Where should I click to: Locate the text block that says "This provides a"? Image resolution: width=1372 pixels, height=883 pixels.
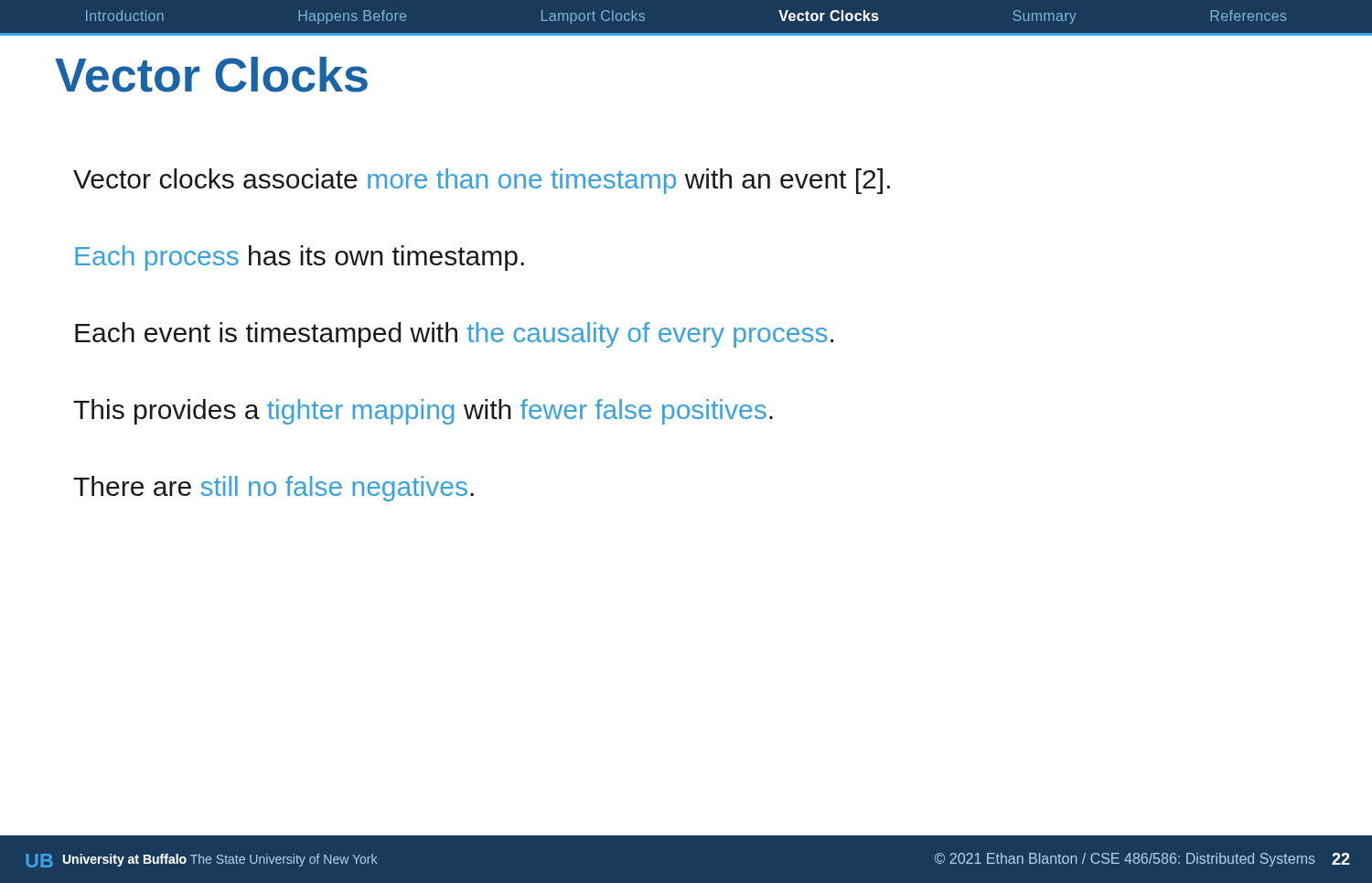(424, 409)
